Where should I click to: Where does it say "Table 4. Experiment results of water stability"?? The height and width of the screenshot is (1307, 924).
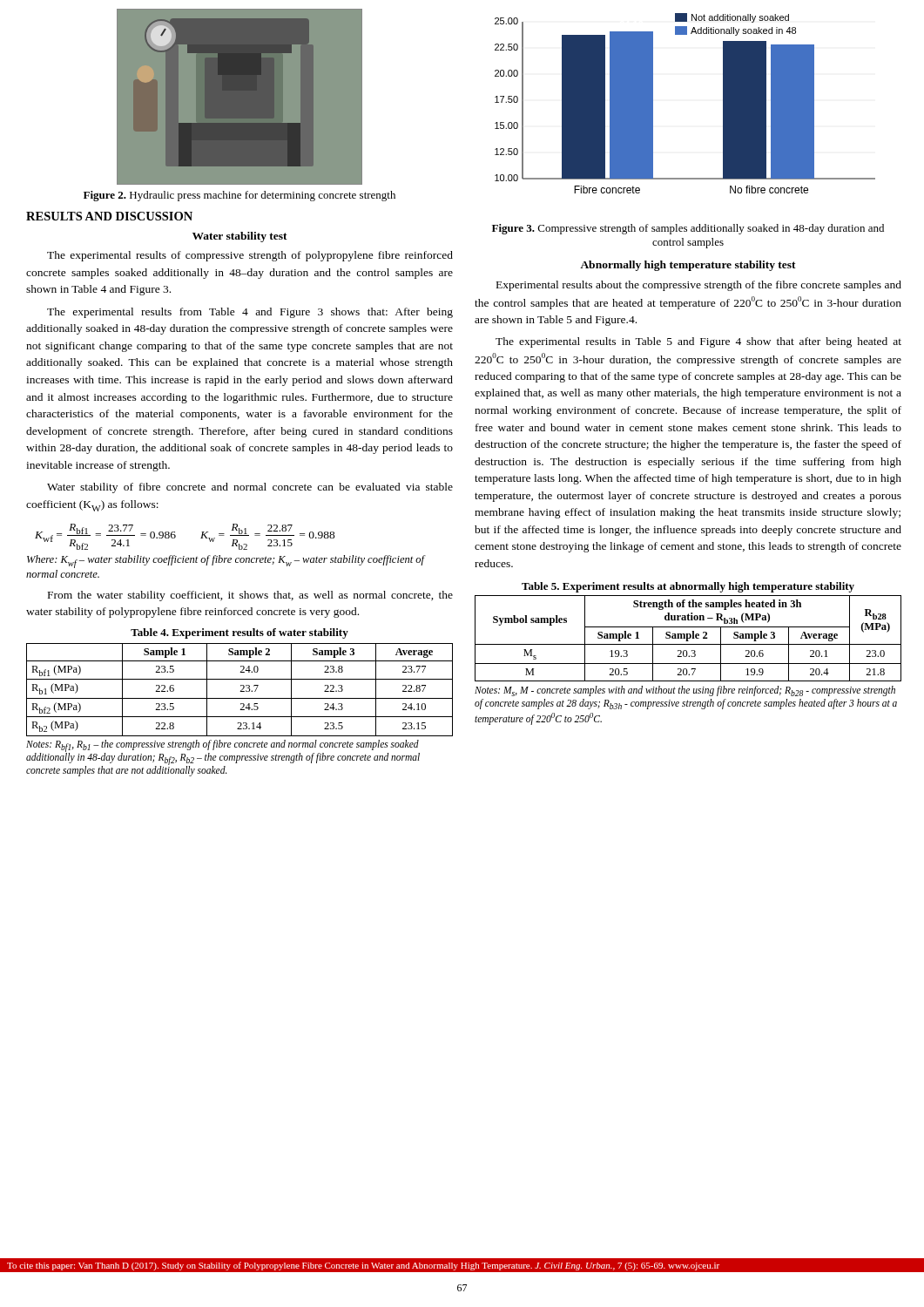coord(240,632)
